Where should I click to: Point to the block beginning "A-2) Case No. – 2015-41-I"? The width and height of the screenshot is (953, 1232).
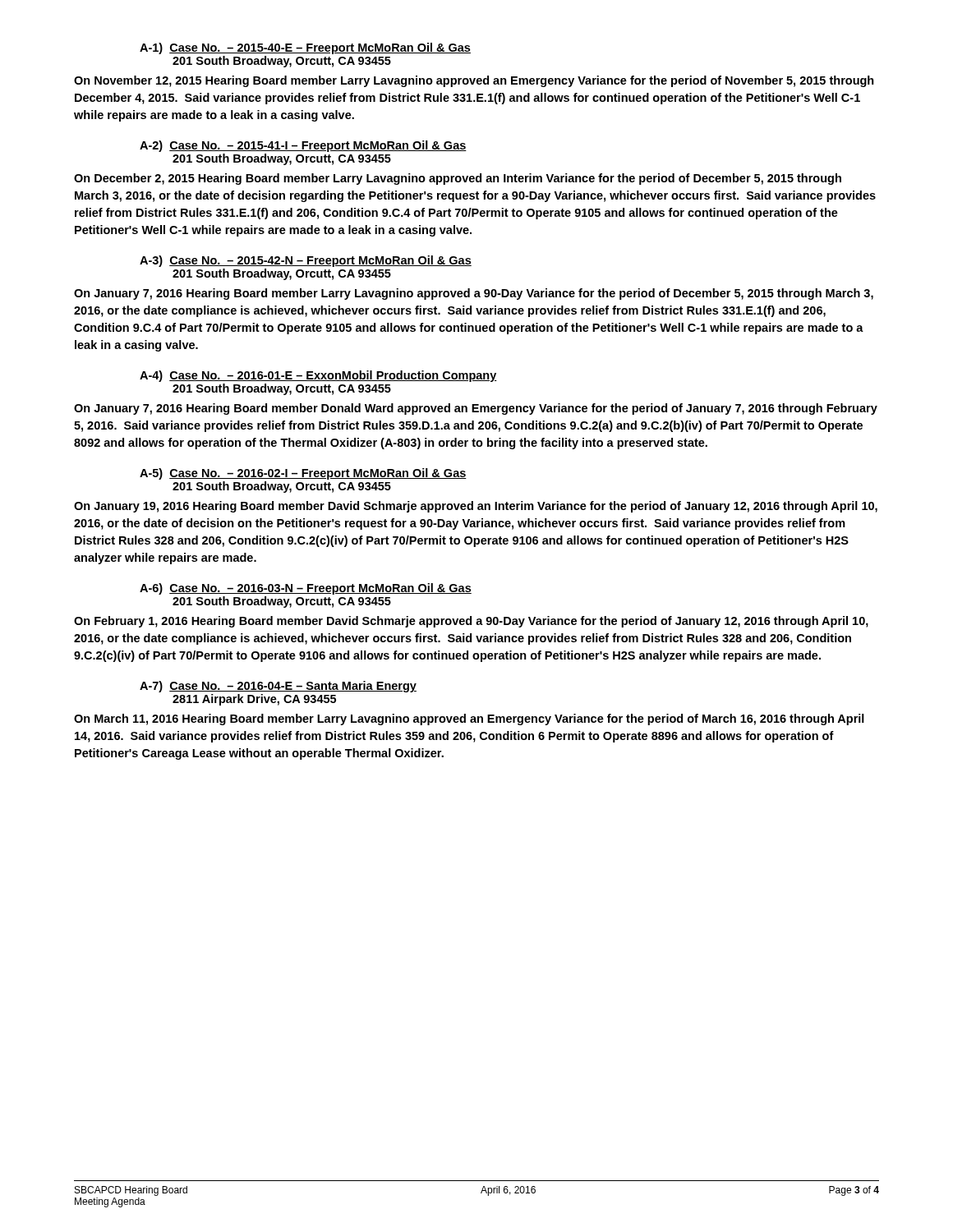pos(303,152)
